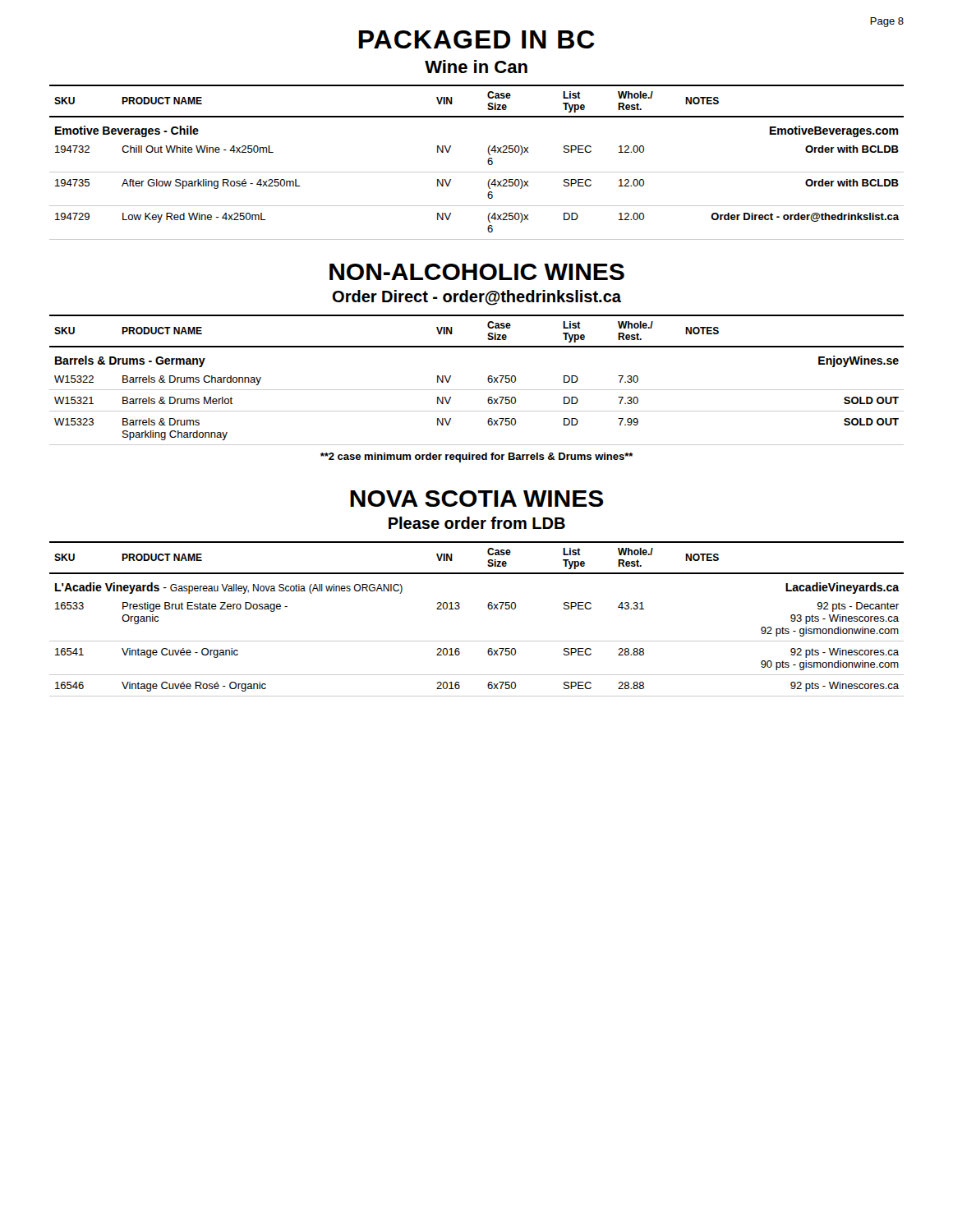Locate the passage starting "Order Direct -"
The height and width of the screenshot is (1232, 953).
pyautogui.click(x=476, y=296)
